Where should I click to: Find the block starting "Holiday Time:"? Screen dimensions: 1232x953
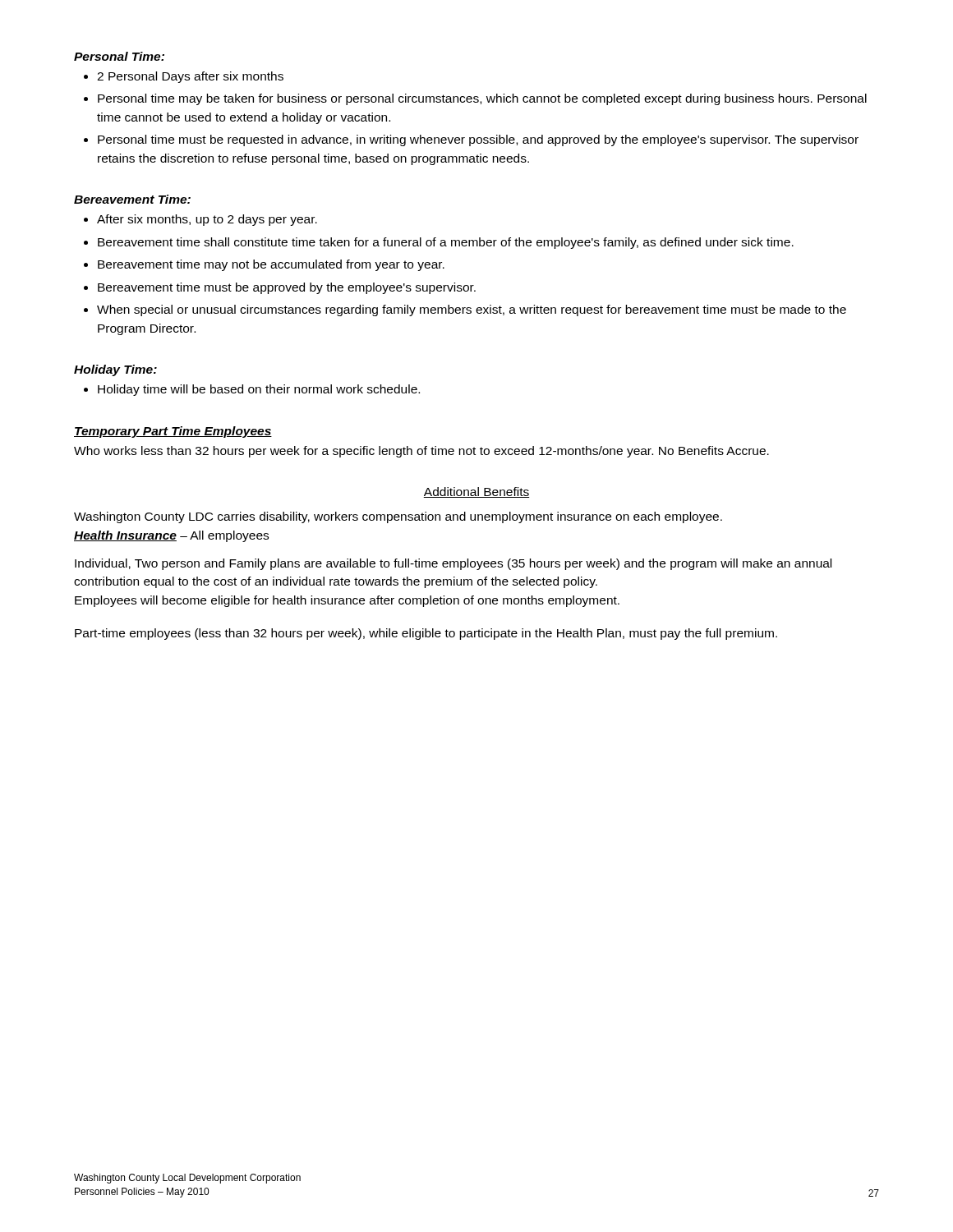pyautogui.click(x=116, y=369)
